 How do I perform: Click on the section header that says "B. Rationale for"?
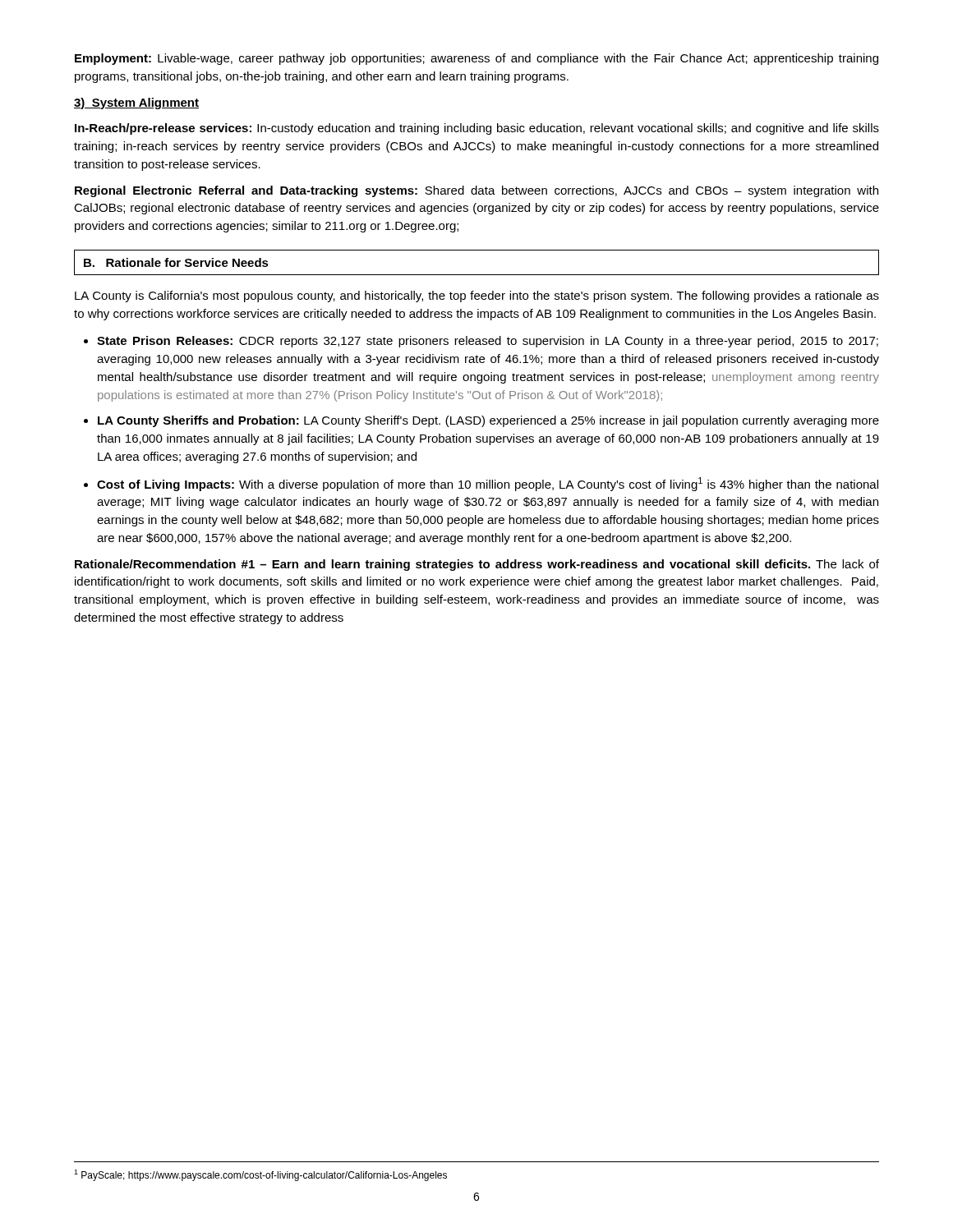pos(176,262)
